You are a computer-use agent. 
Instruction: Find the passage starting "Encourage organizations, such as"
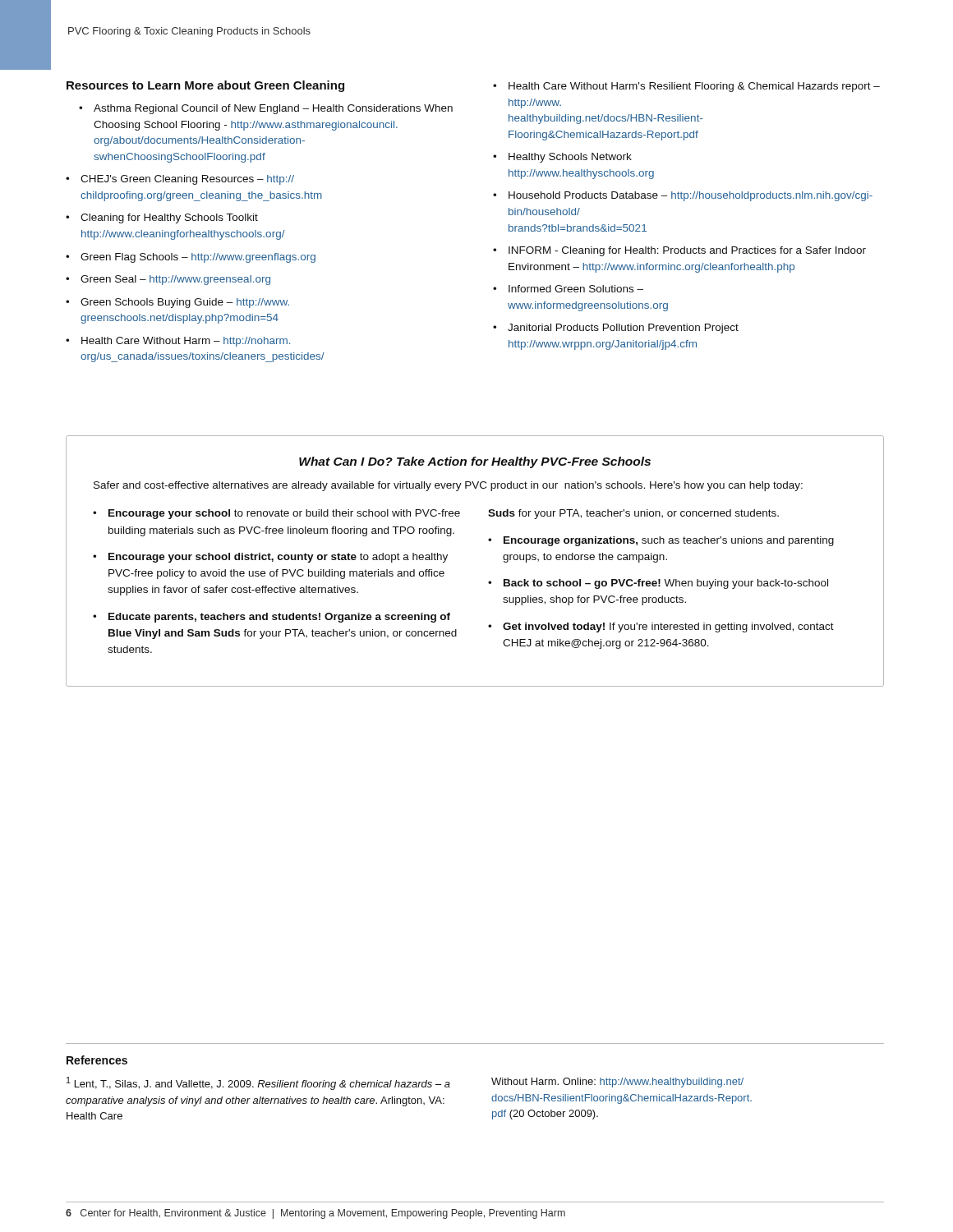[x=668, y=548]
